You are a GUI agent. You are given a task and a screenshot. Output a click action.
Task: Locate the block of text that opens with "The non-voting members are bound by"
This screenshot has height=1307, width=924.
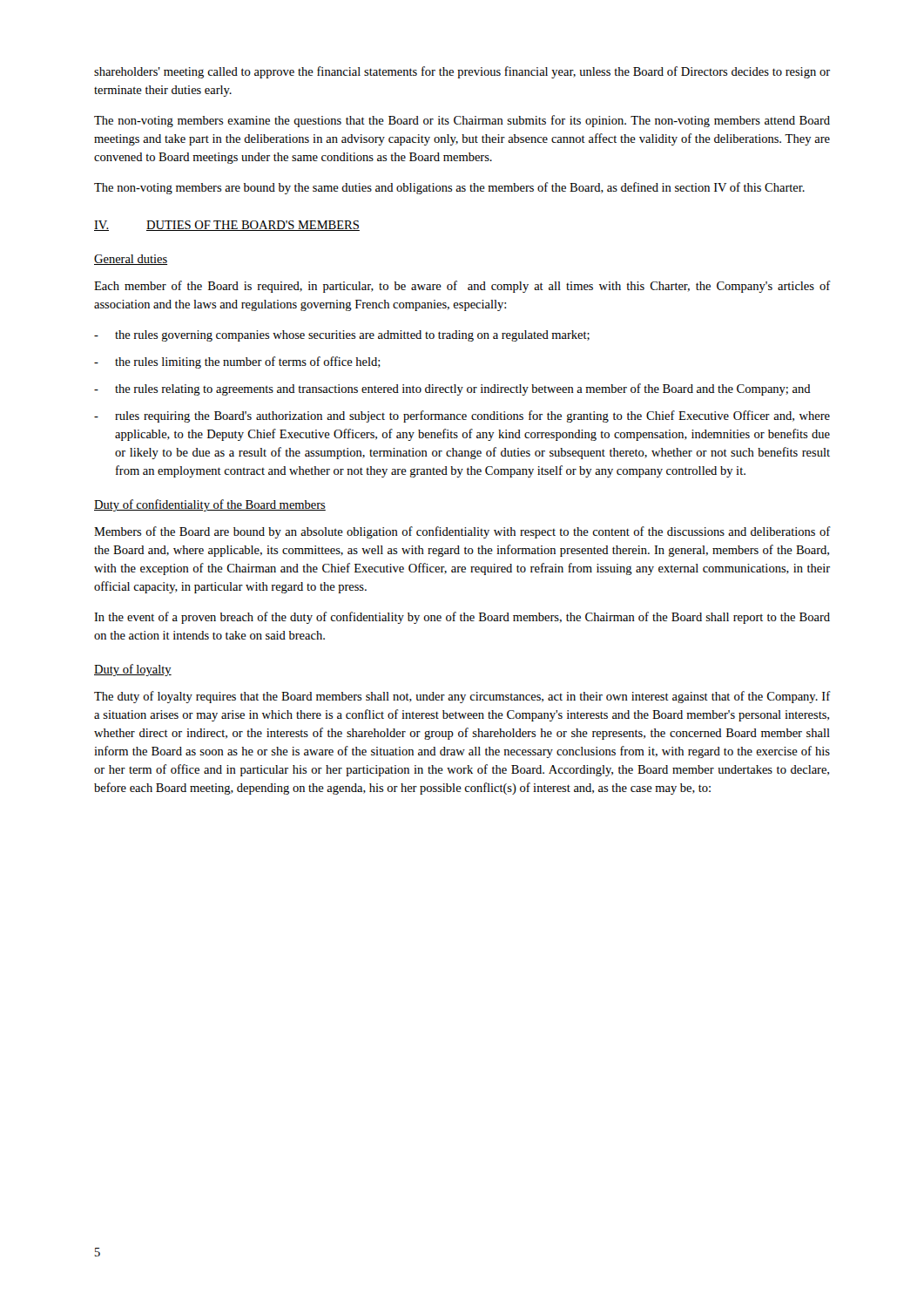pyautogui.click(x=450, y=187)
